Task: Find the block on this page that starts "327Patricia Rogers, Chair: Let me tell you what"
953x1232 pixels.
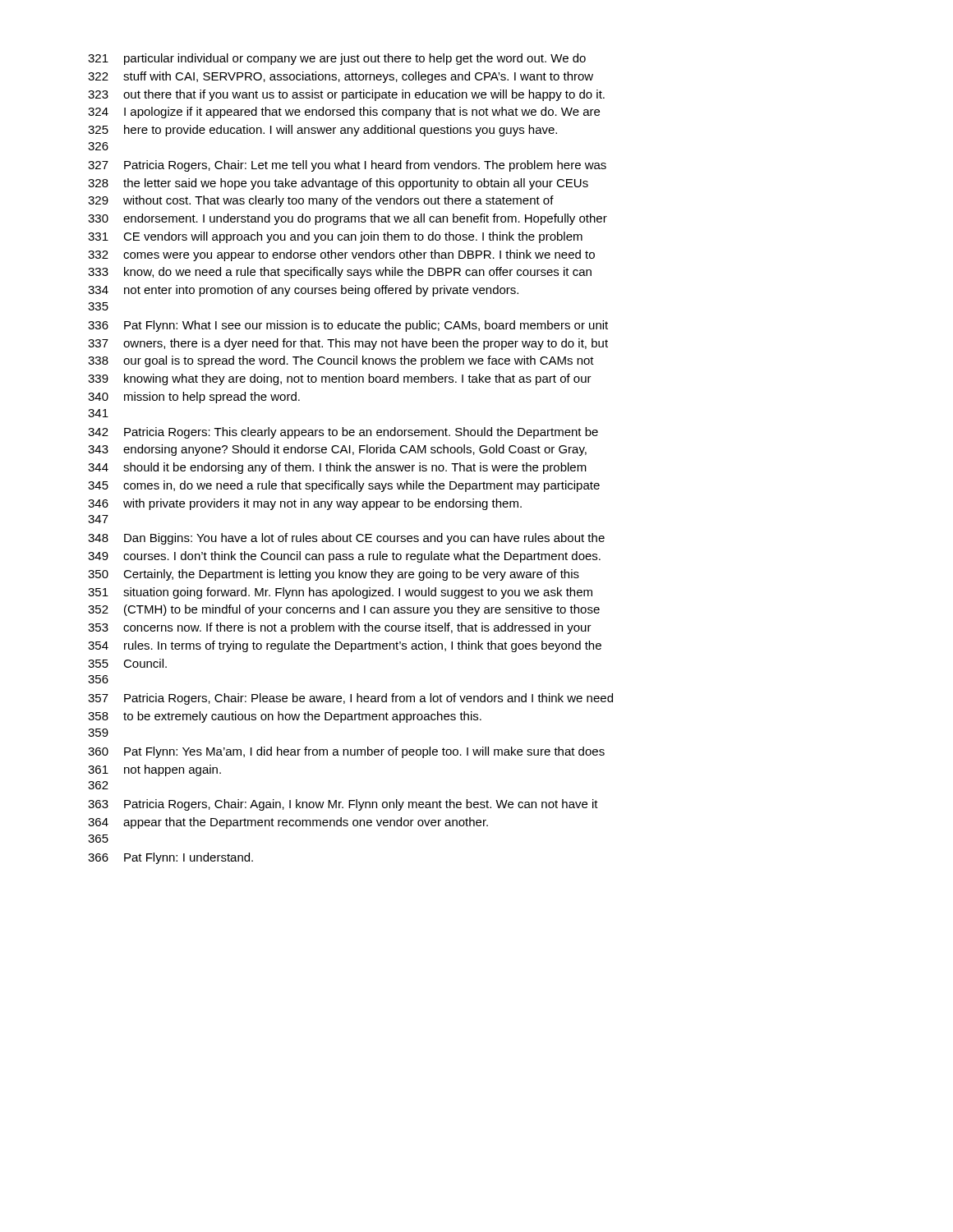Action: [476, 227]
